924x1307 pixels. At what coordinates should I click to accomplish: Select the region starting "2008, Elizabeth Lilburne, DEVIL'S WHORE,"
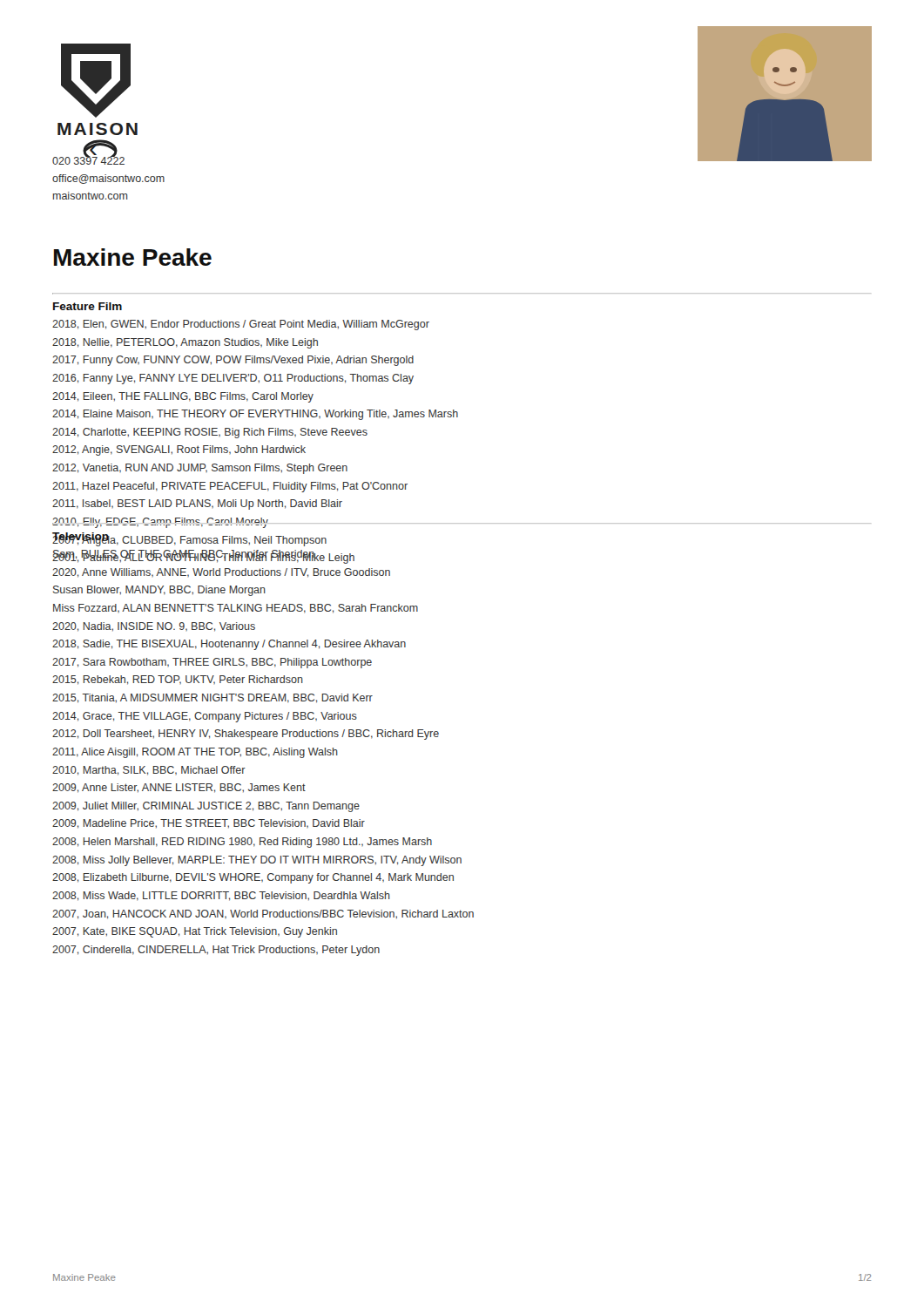[x=253, y=878]
